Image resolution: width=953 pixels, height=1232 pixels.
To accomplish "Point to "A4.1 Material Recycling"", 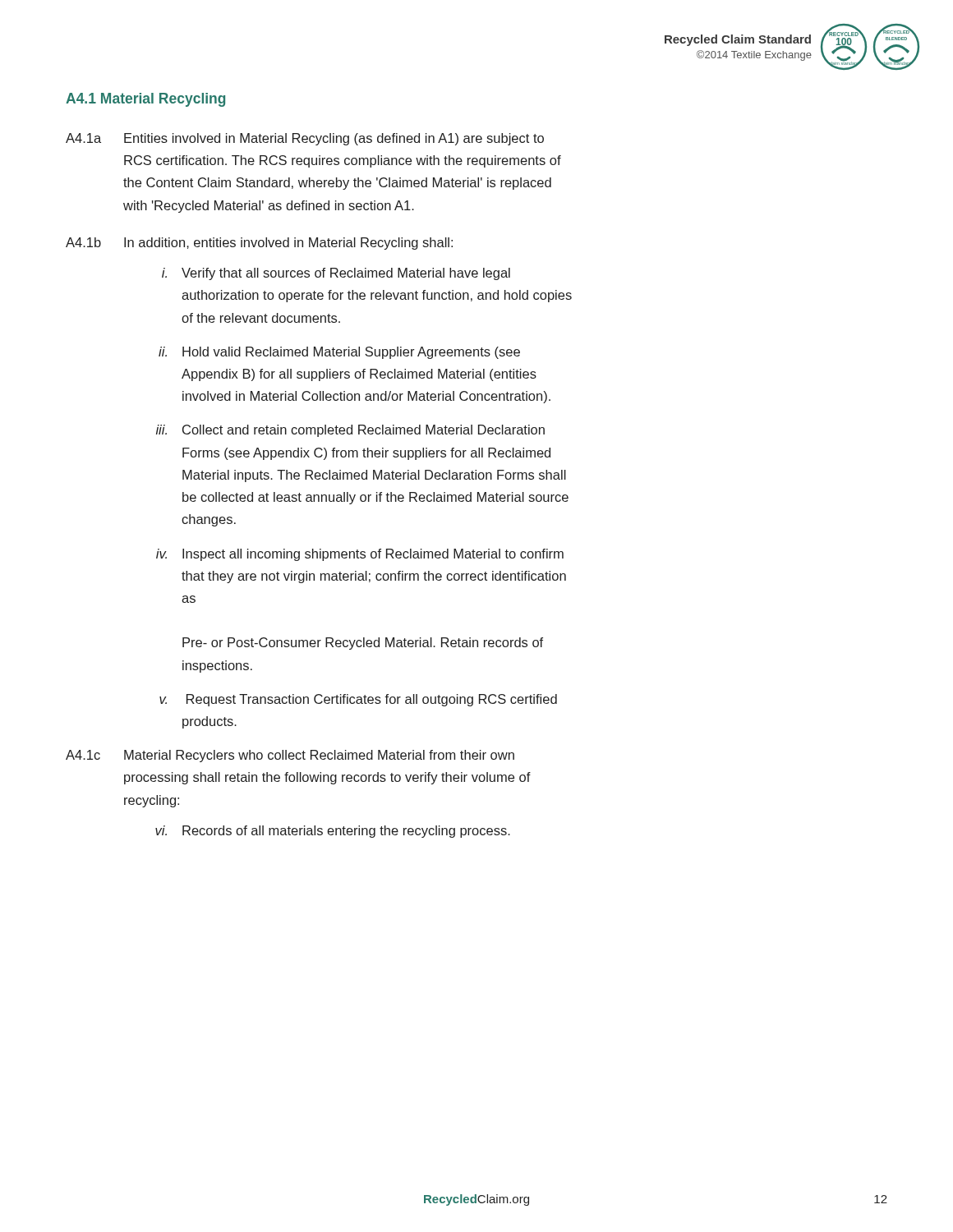I will point(146,99).
